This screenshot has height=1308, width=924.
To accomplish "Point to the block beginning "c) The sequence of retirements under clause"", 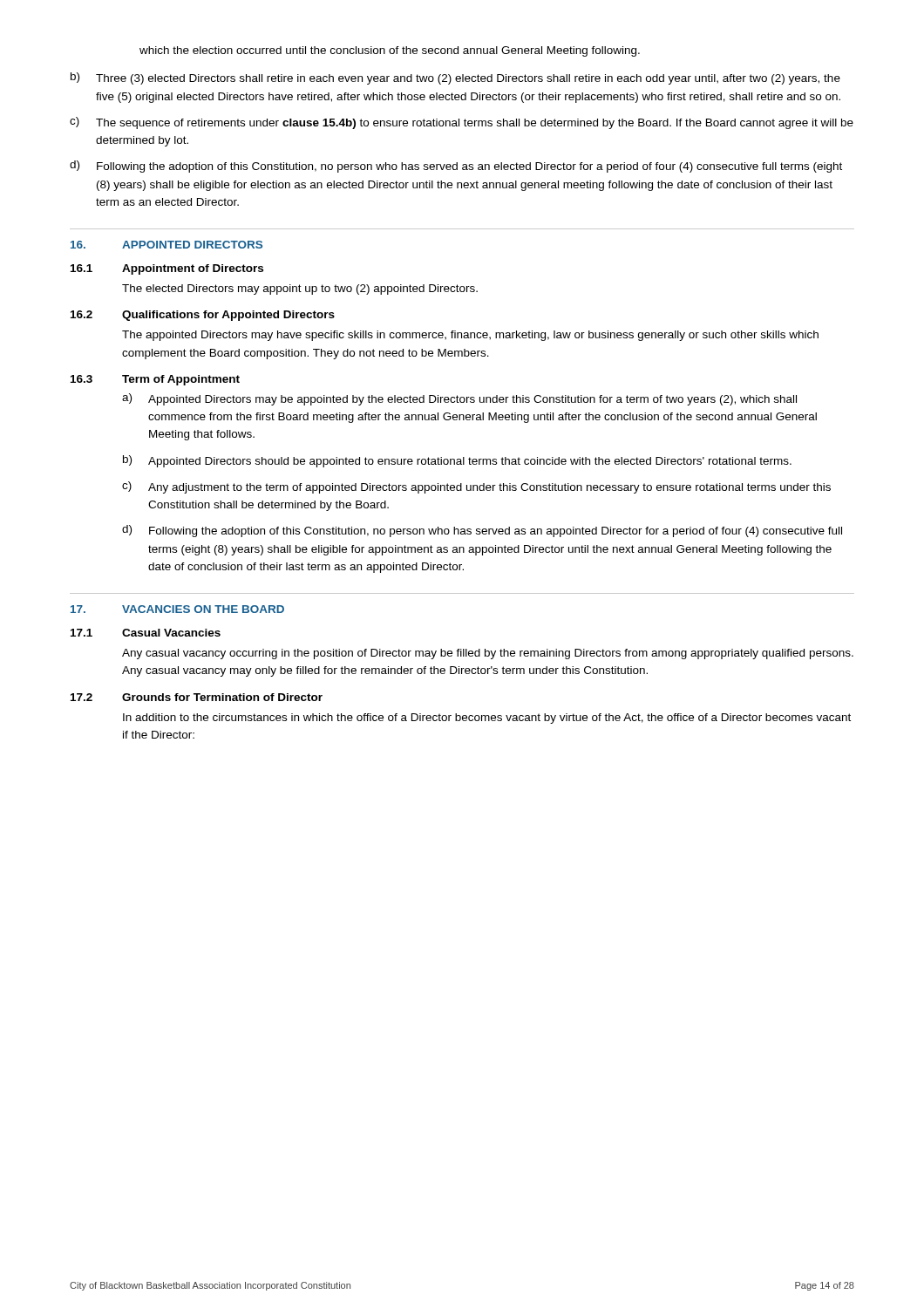I will coord(462,132).
